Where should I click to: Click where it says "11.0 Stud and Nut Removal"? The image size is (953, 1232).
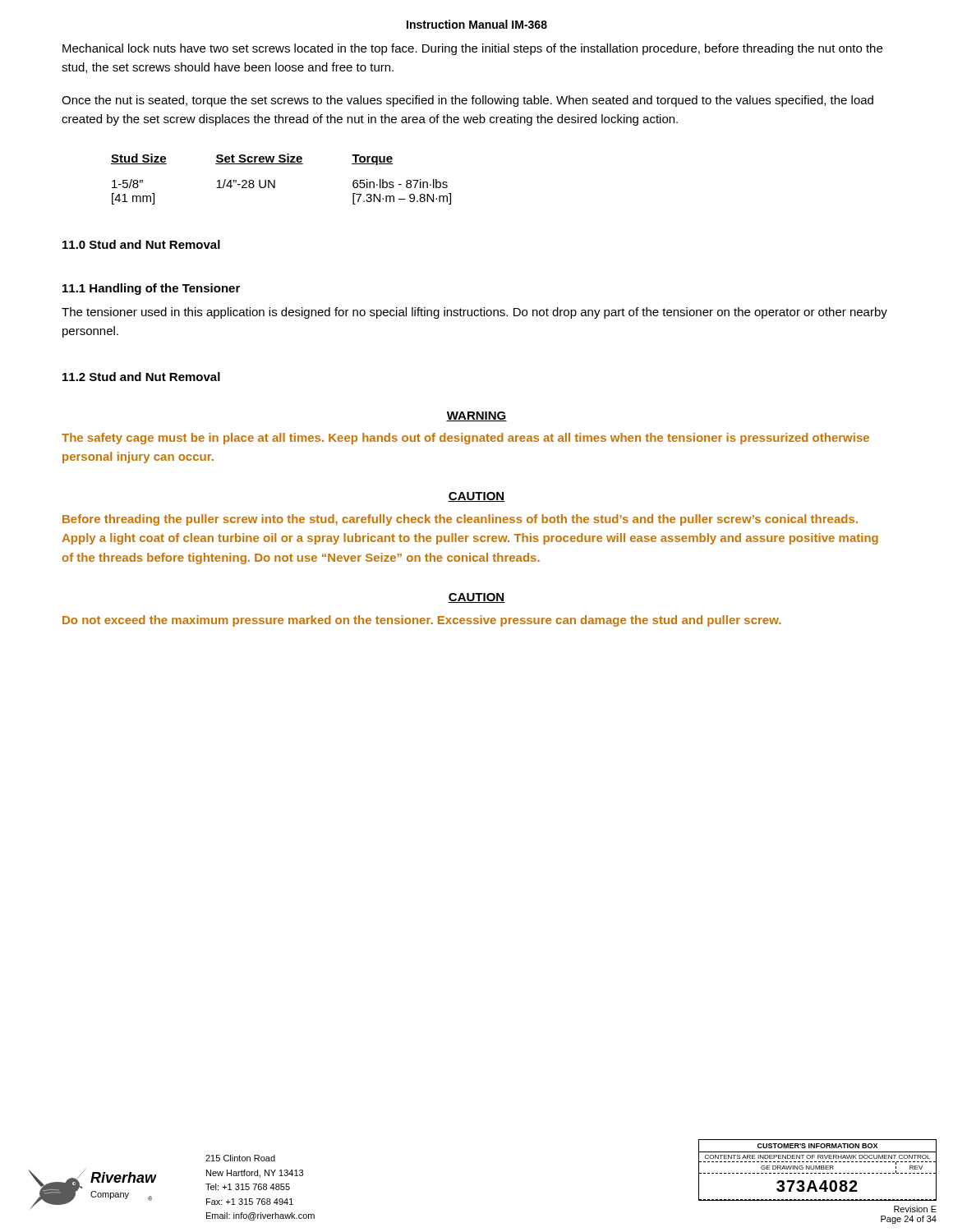[x=141, y=244]
